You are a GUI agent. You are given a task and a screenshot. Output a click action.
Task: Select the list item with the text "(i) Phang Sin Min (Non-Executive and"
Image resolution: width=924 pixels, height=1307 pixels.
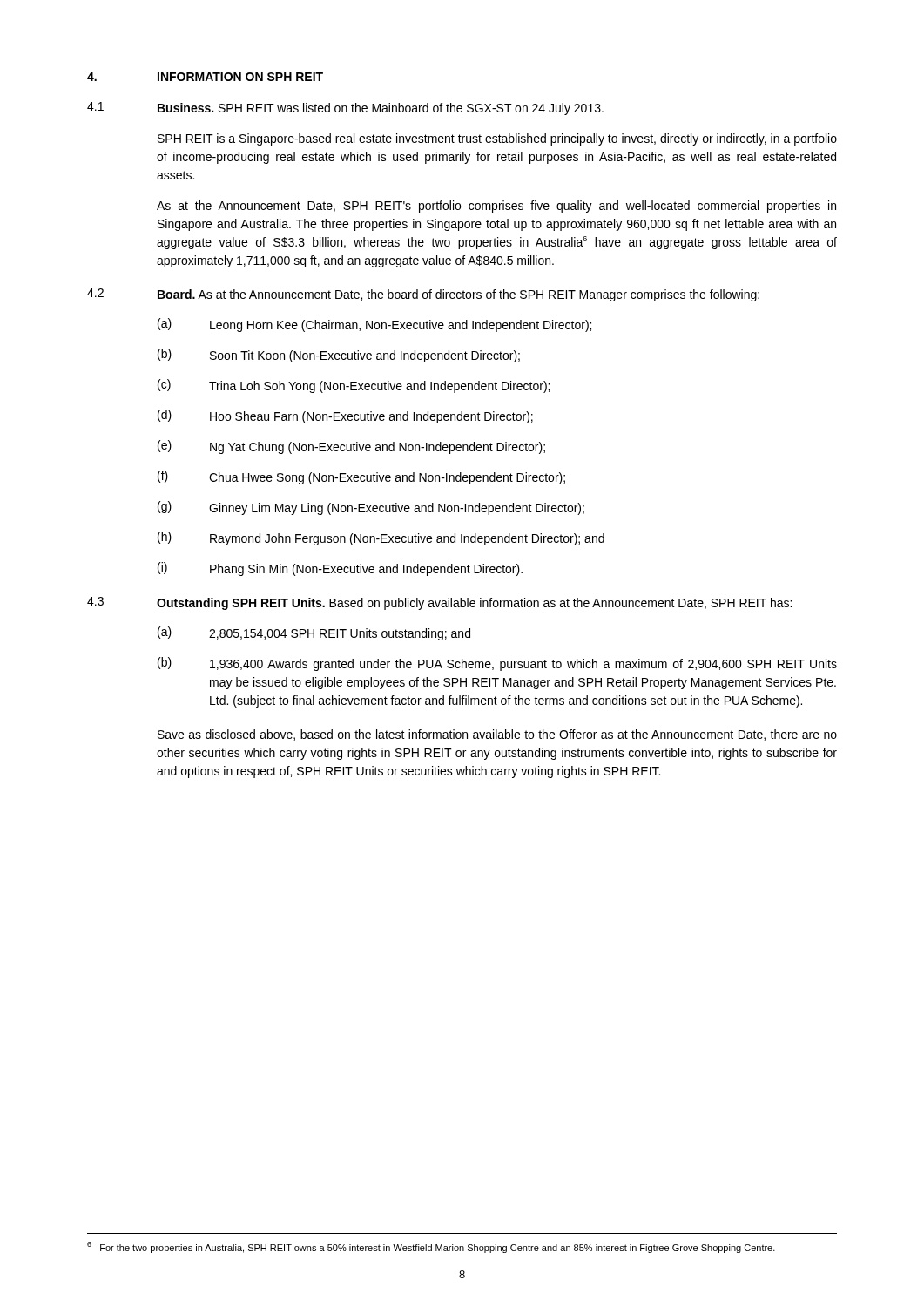click(x=497, y=569)
